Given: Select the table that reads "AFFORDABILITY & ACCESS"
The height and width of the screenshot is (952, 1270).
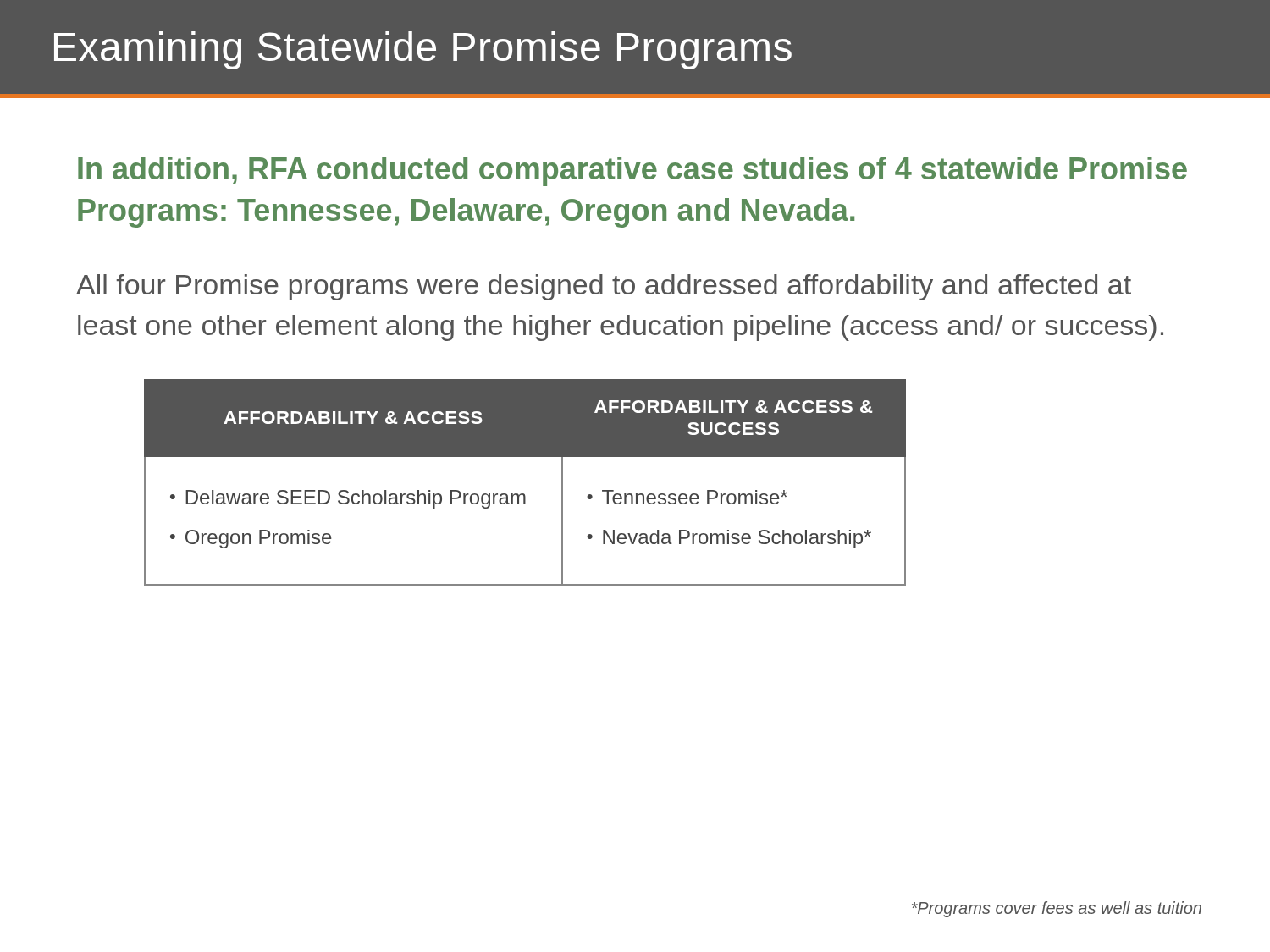Looking at the screenshot, I should [669, 483].
